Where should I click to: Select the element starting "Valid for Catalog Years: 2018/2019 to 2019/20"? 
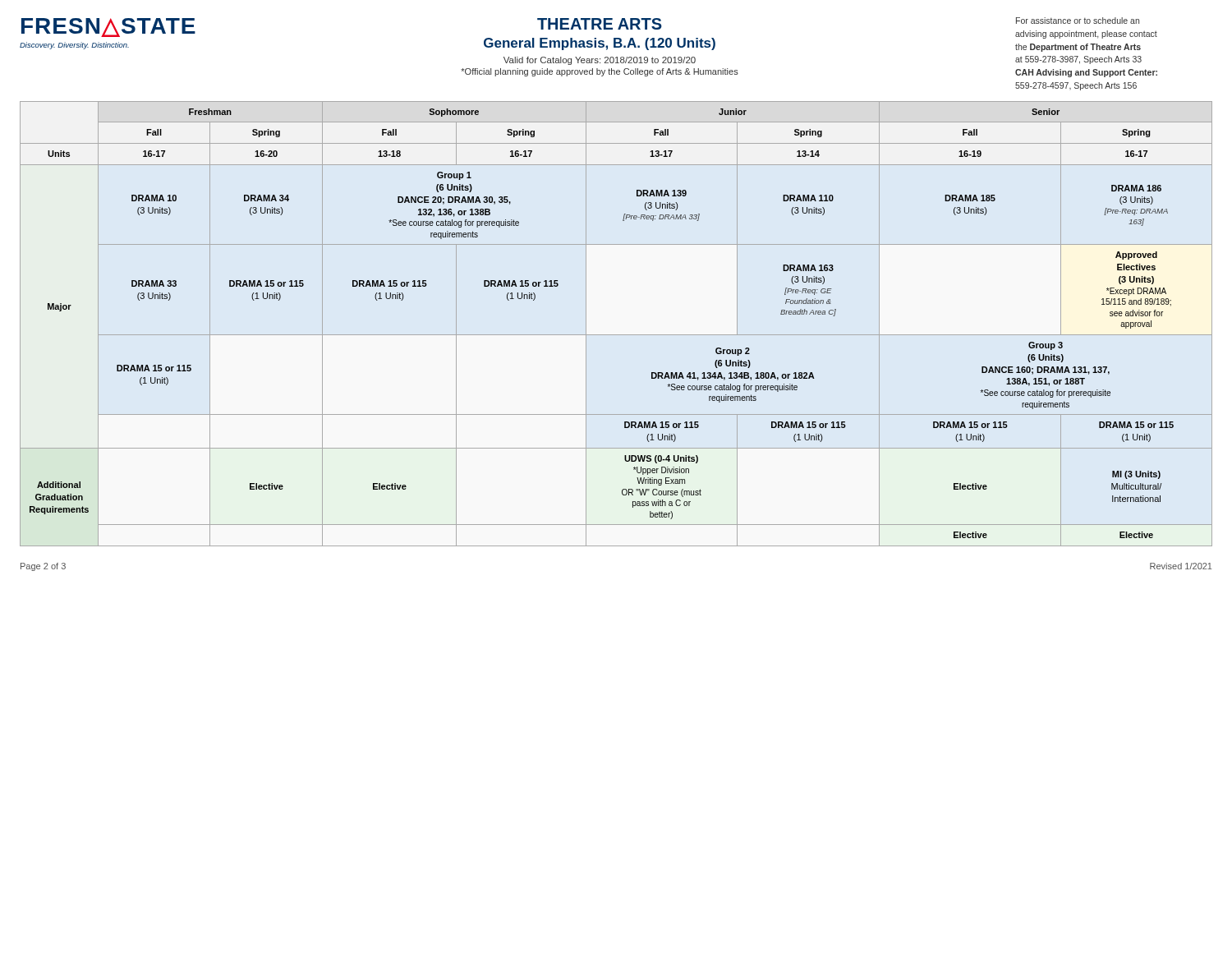(x=600, y=60)
